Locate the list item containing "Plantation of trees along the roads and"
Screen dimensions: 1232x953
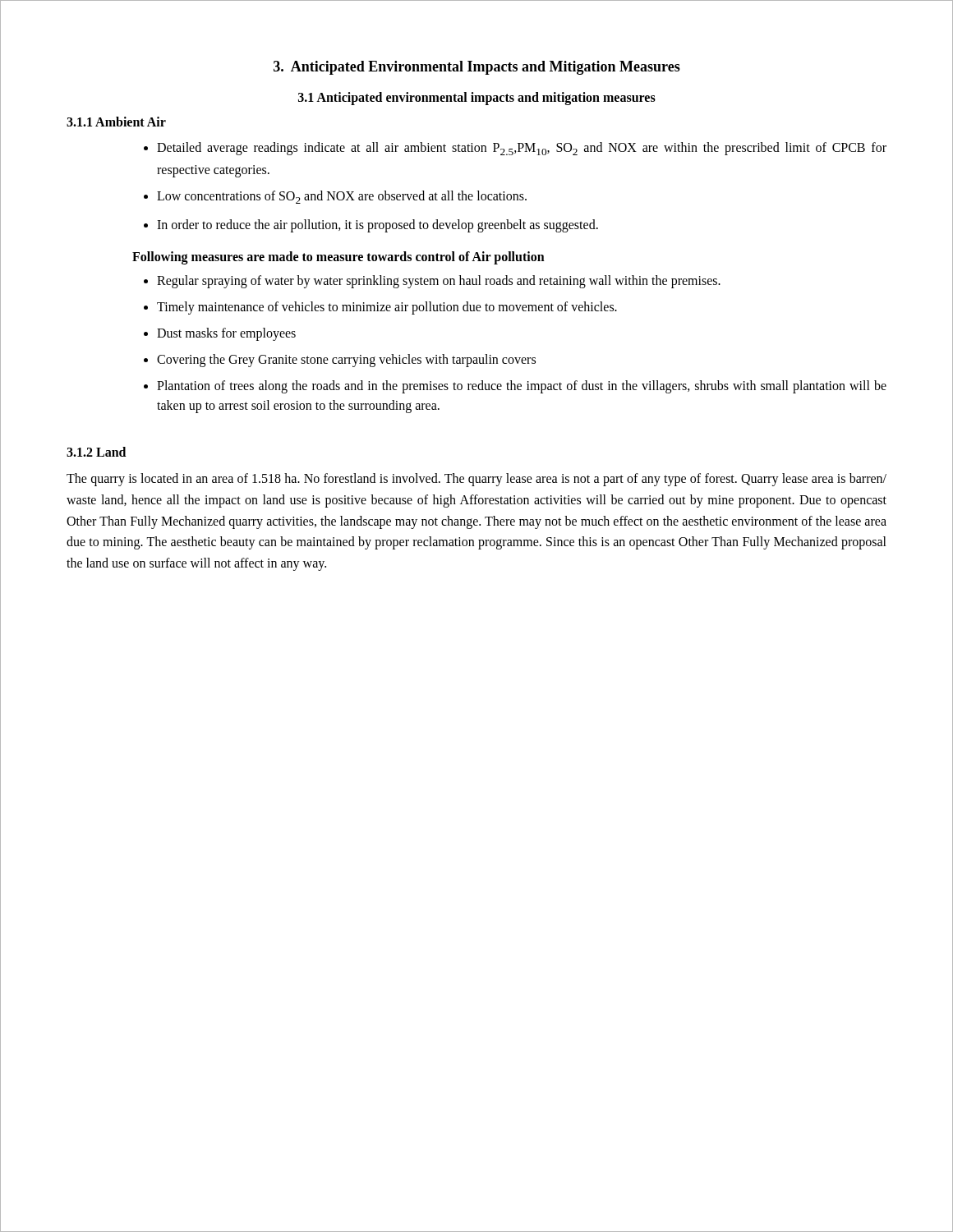(509, 396)
